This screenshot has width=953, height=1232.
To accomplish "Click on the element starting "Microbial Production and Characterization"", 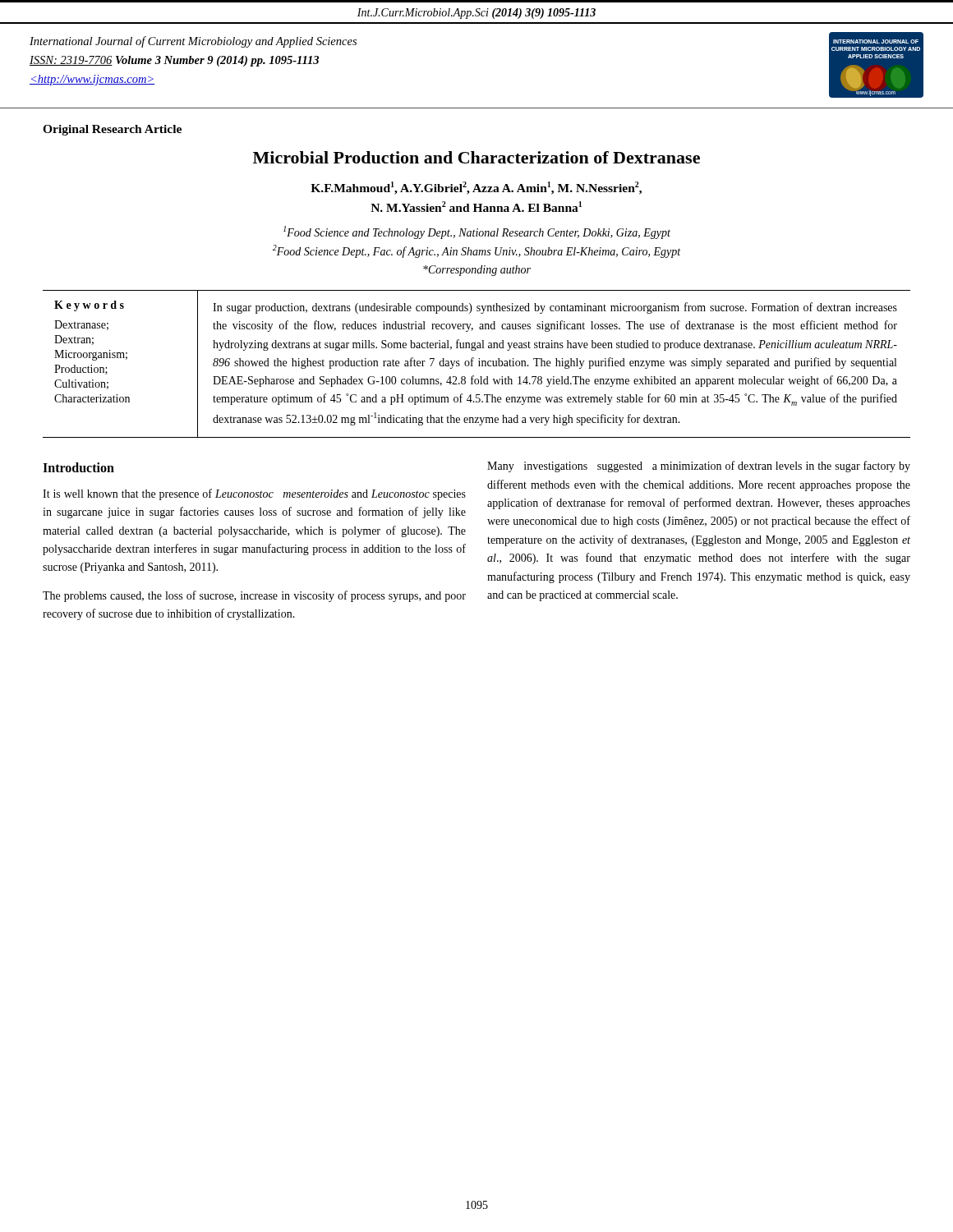I will tap(476, 157).
